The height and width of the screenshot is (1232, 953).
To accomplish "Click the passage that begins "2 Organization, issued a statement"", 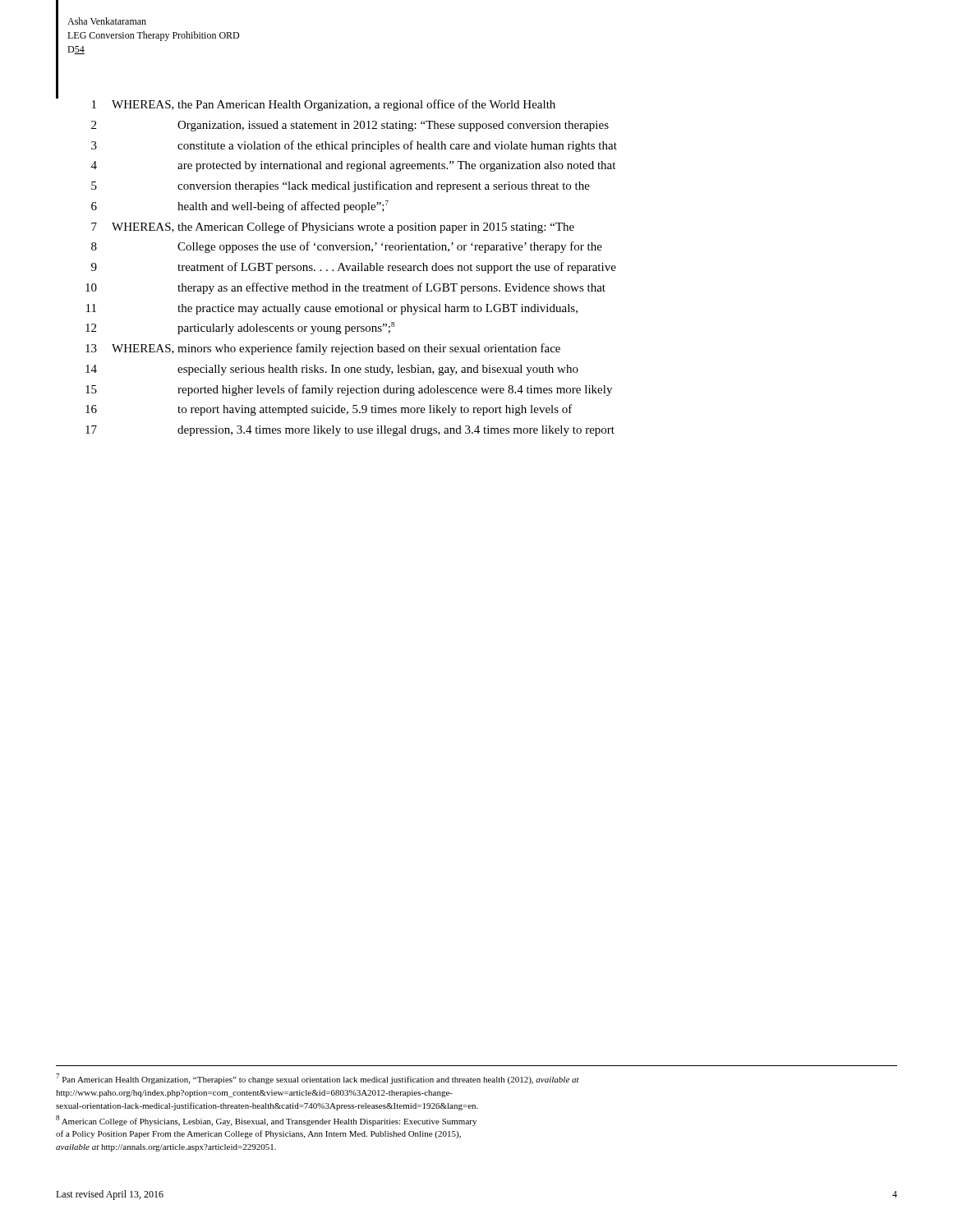I will click(x=476, y=125).
